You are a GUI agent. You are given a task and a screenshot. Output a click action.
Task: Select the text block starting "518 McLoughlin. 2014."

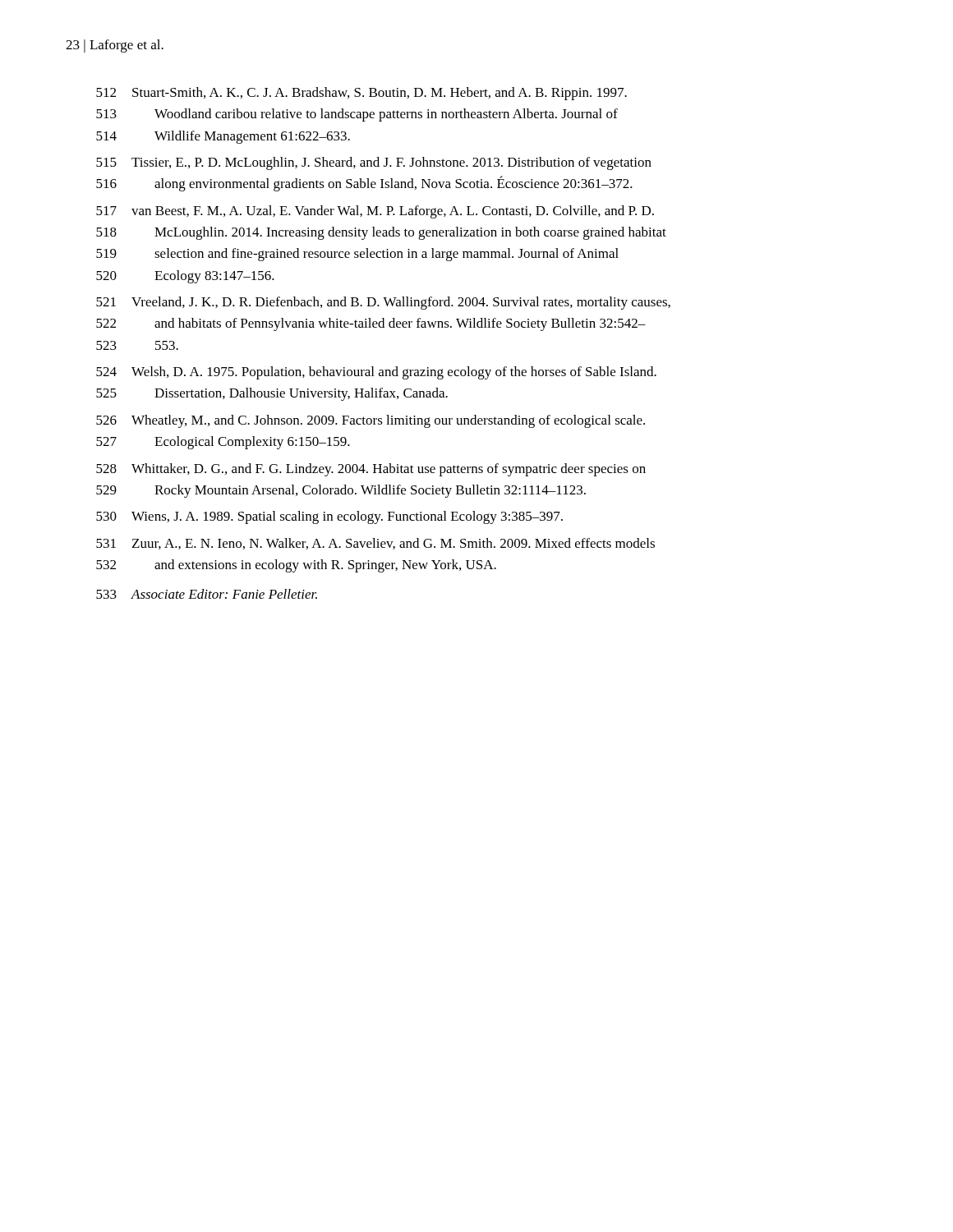(x=476, y=233)
